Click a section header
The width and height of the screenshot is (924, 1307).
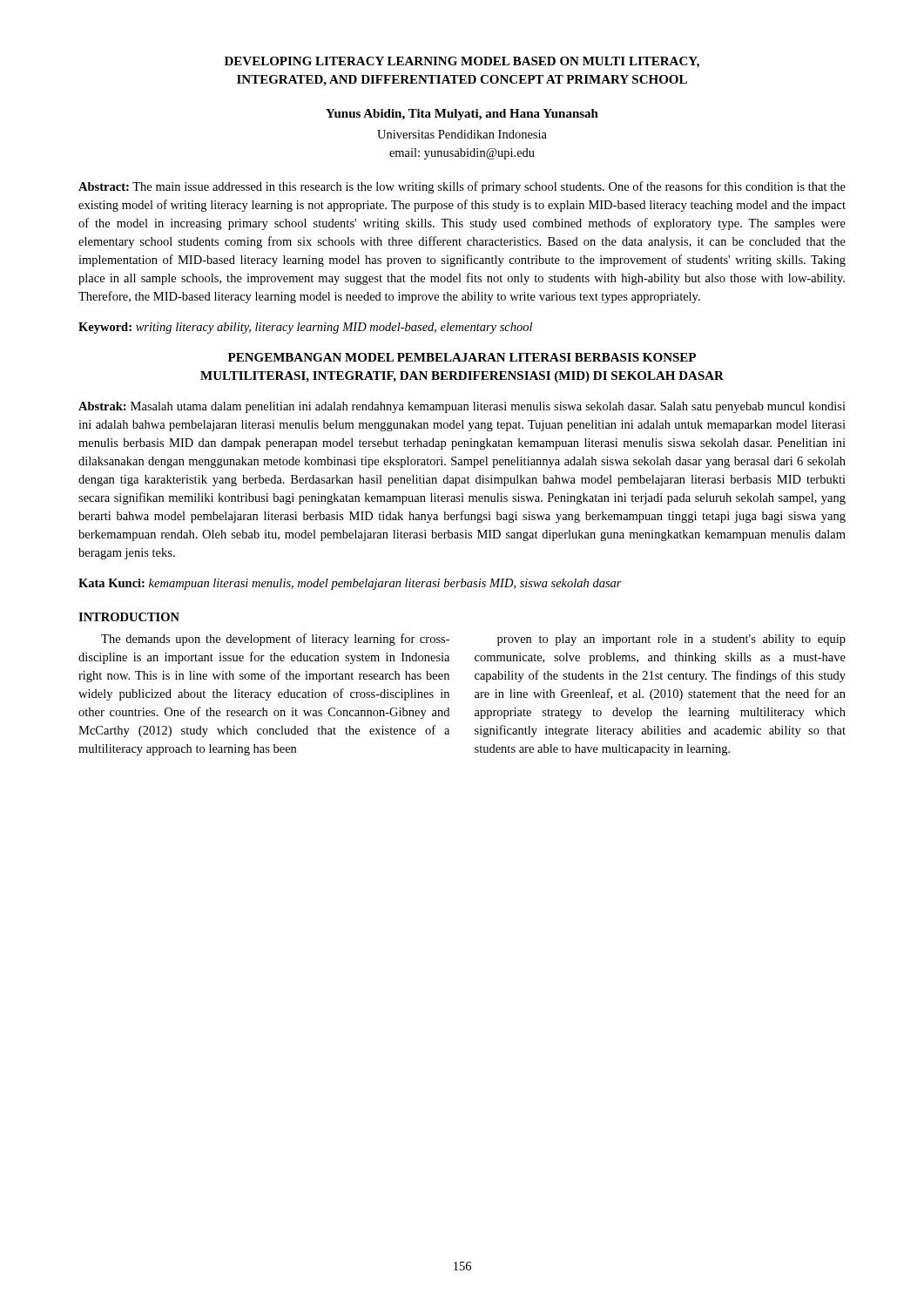pyautogui.click(x=129, y=617)
